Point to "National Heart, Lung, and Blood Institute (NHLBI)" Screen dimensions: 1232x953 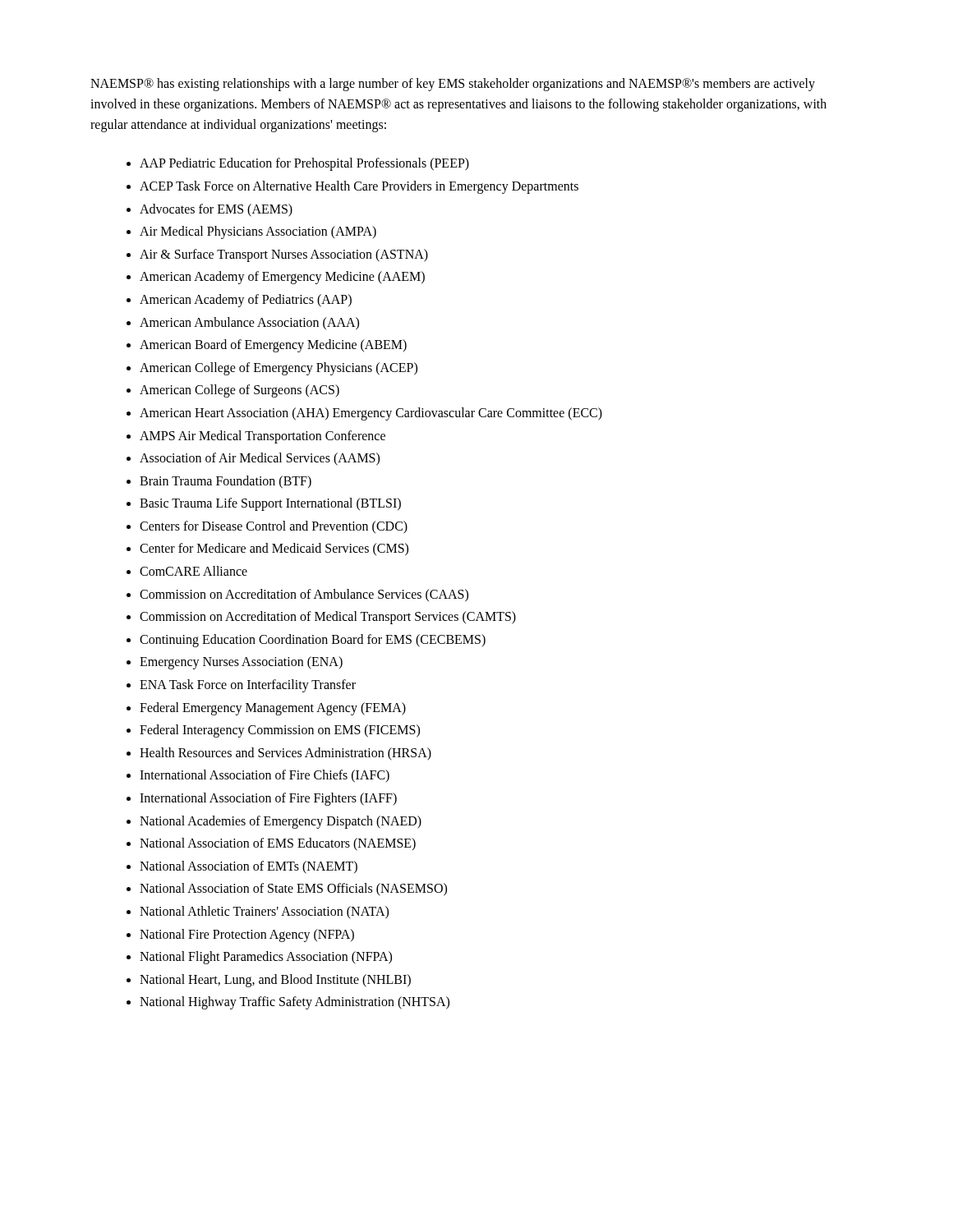point(275,981)
